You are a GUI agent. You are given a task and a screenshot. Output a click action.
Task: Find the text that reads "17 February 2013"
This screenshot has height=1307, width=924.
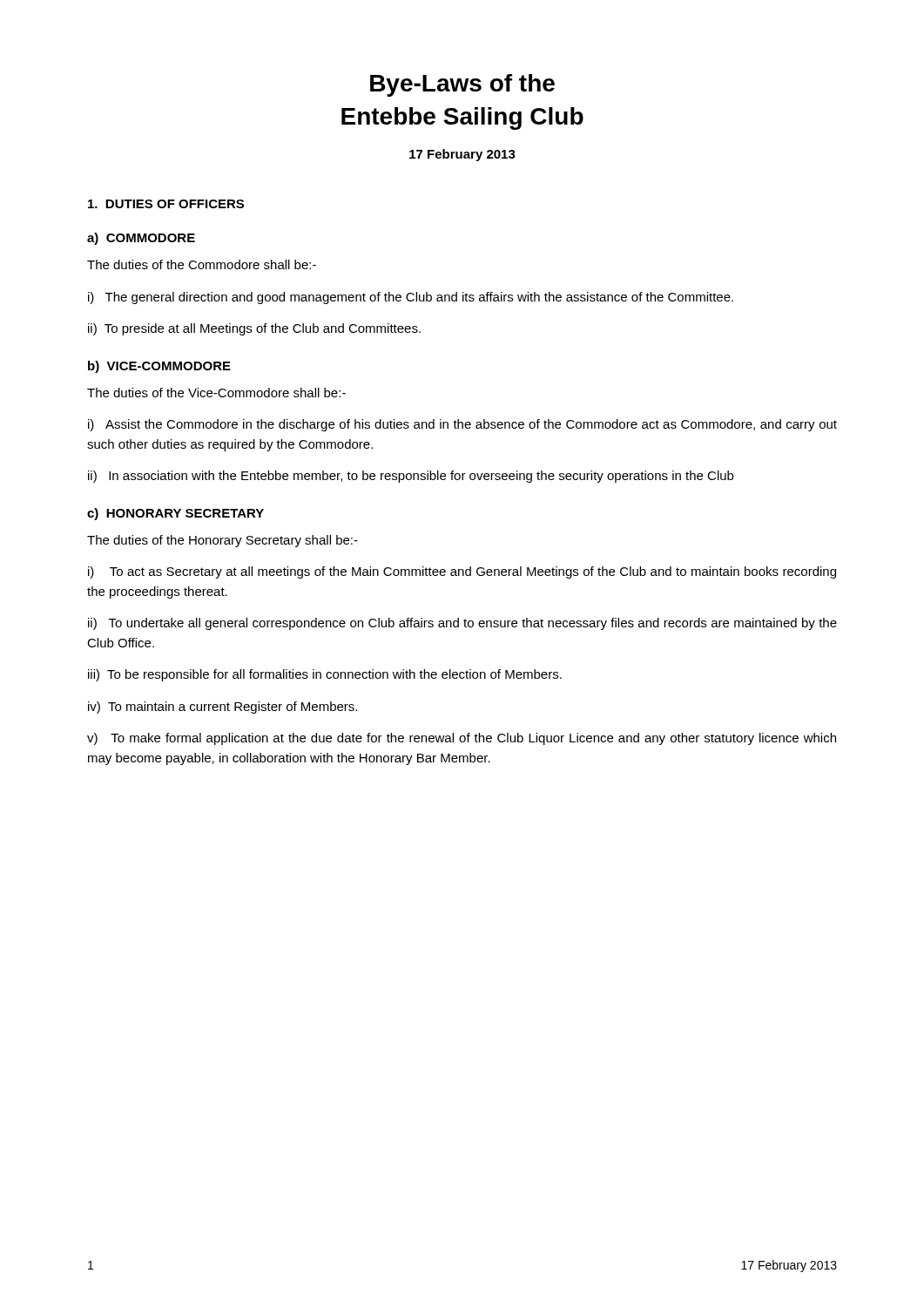click(462, 154)
